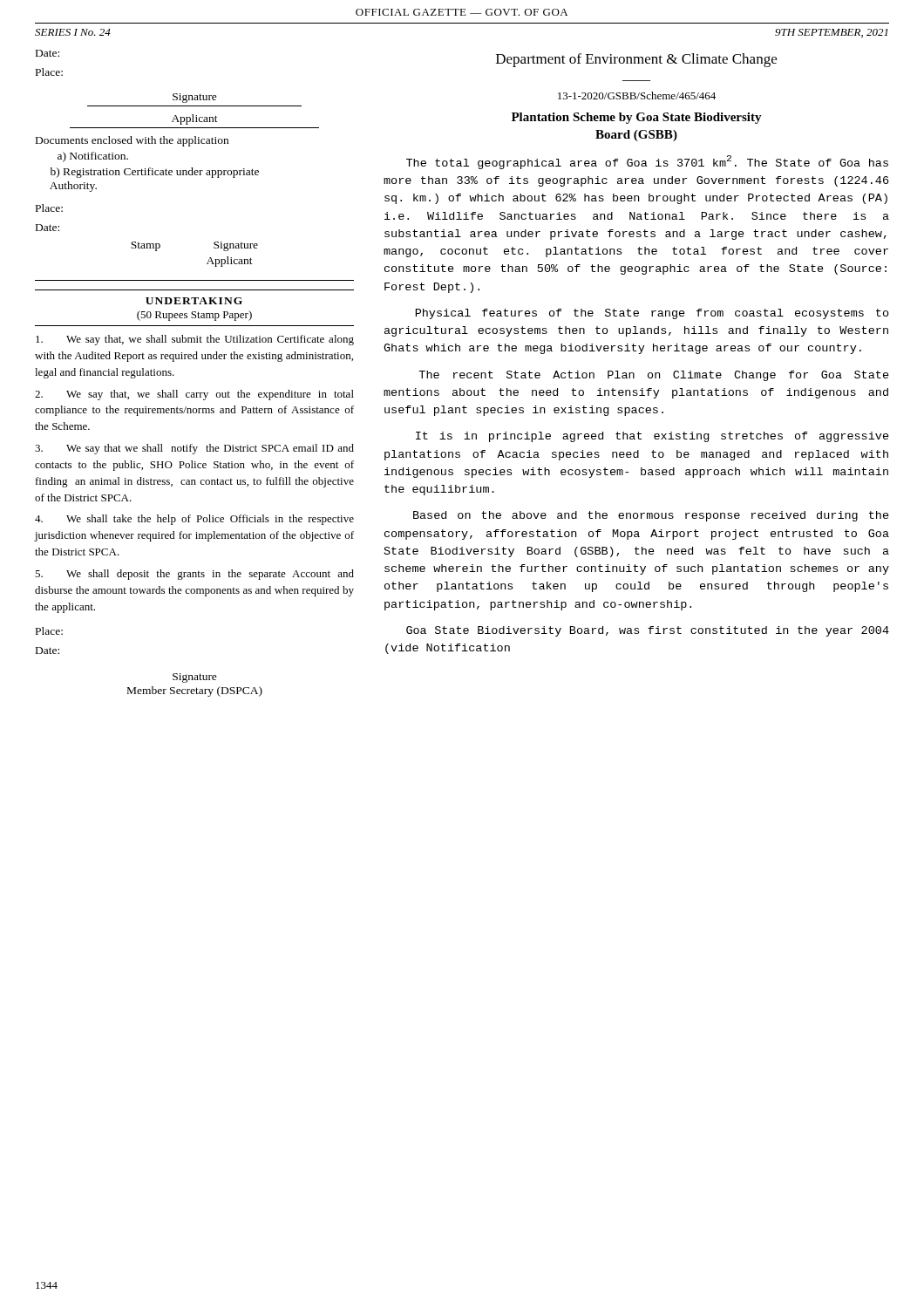Click on the region starting "Goa State Biodiversity Board, was"

636,640
